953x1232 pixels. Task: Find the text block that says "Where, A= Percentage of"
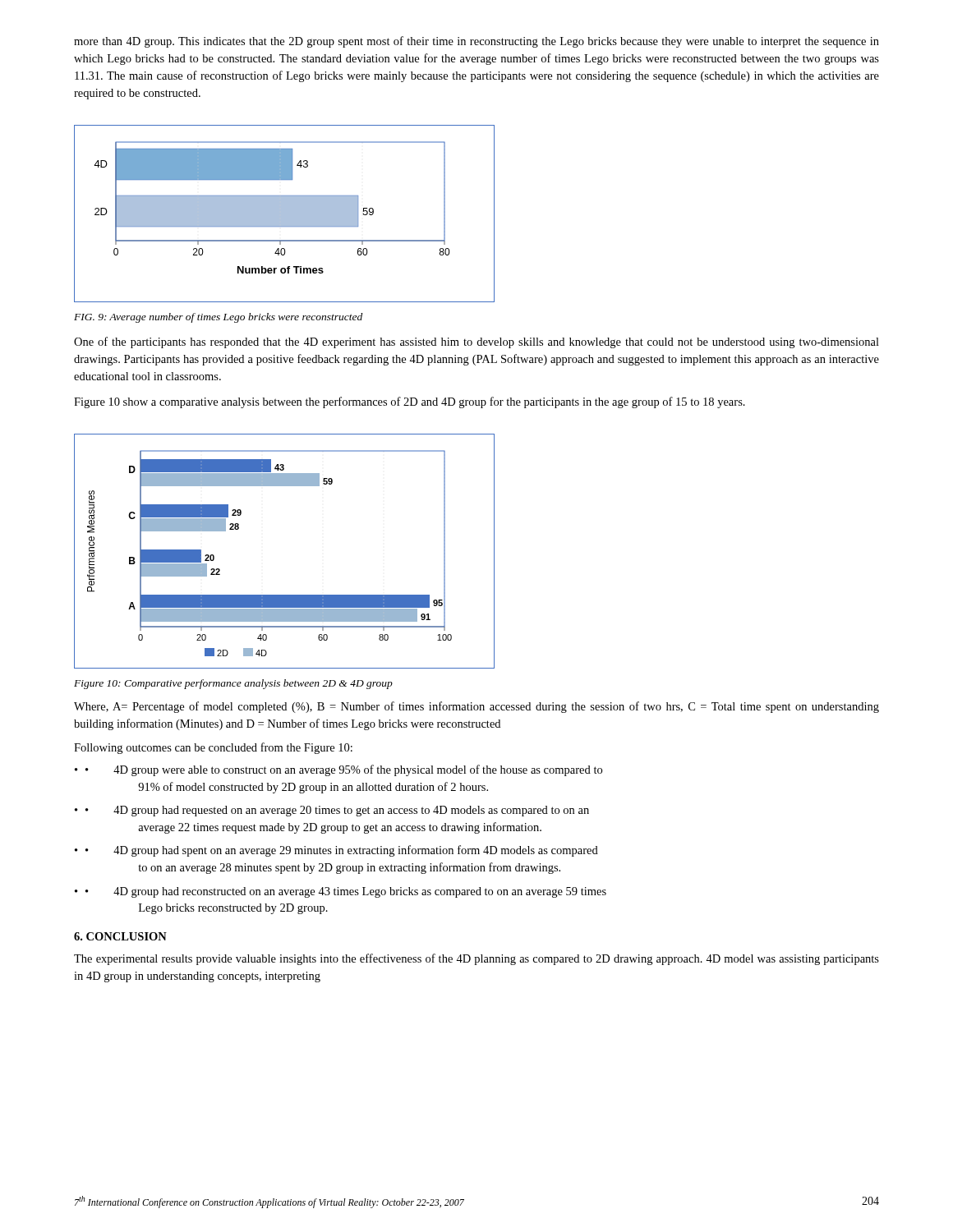(x=476, y=715)
